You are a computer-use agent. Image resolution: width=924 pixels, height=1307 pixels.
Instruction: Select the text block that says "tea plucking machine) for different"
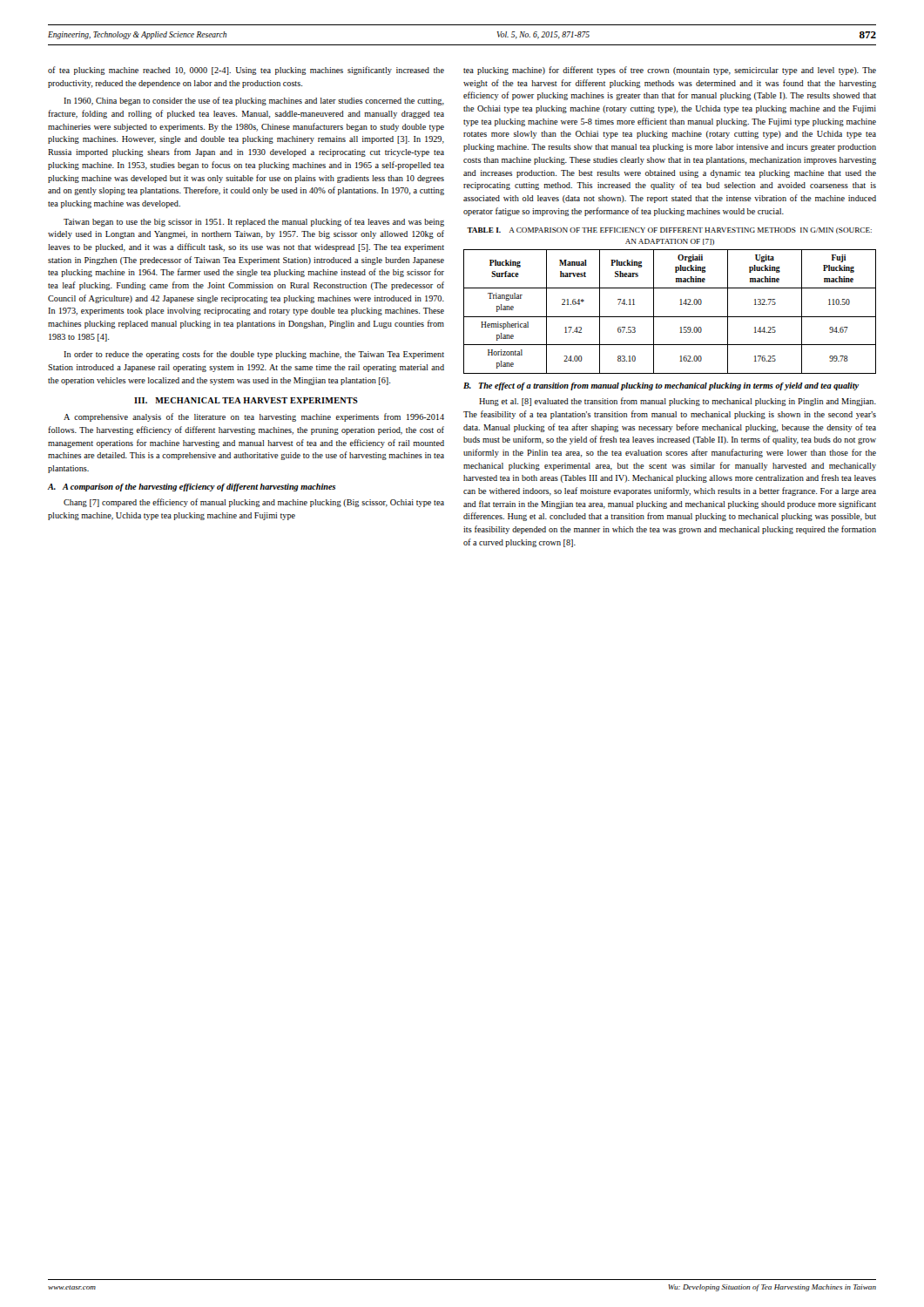coord(670,141)
